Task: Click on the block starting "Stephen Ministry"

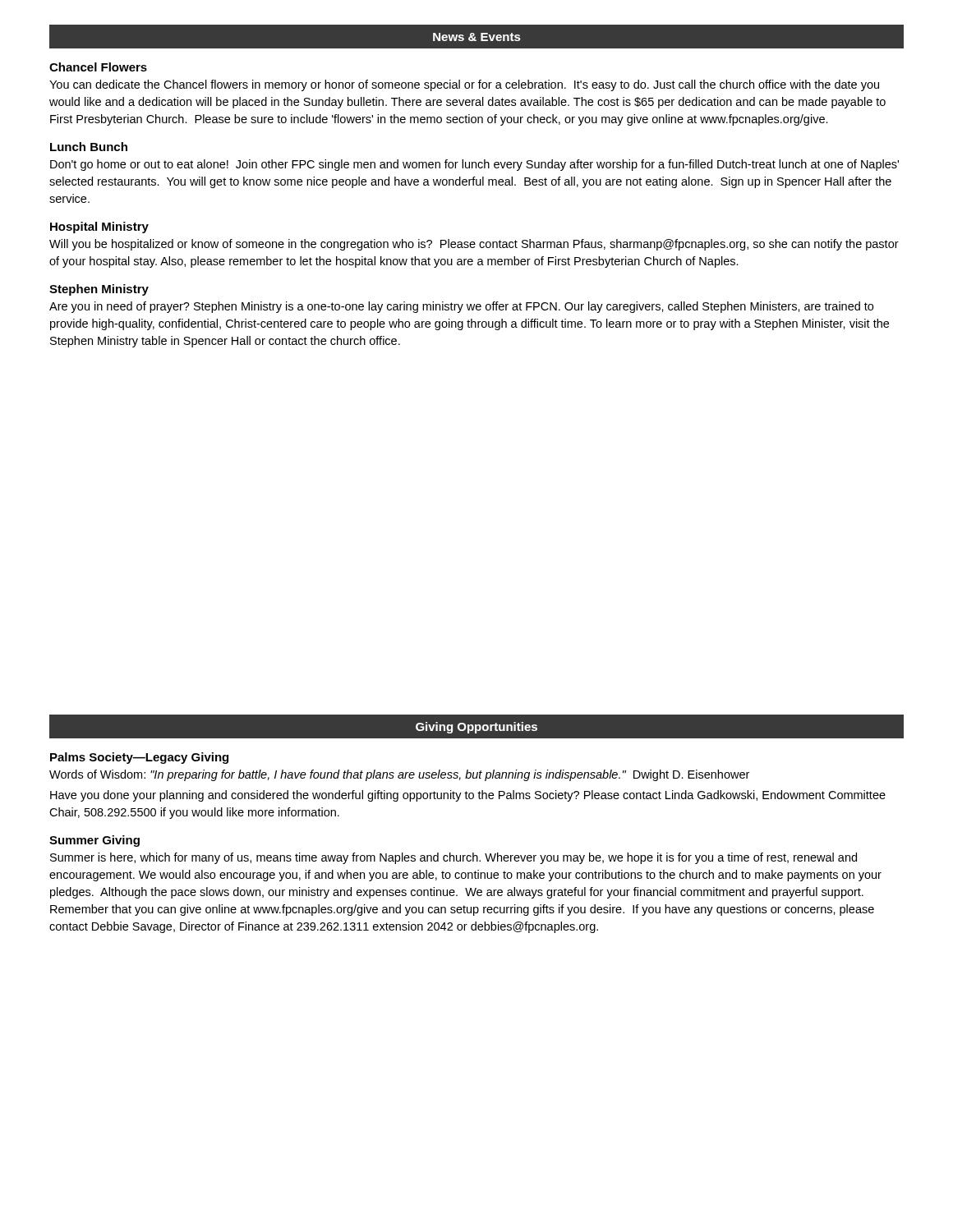Action: tap(99, 289)
